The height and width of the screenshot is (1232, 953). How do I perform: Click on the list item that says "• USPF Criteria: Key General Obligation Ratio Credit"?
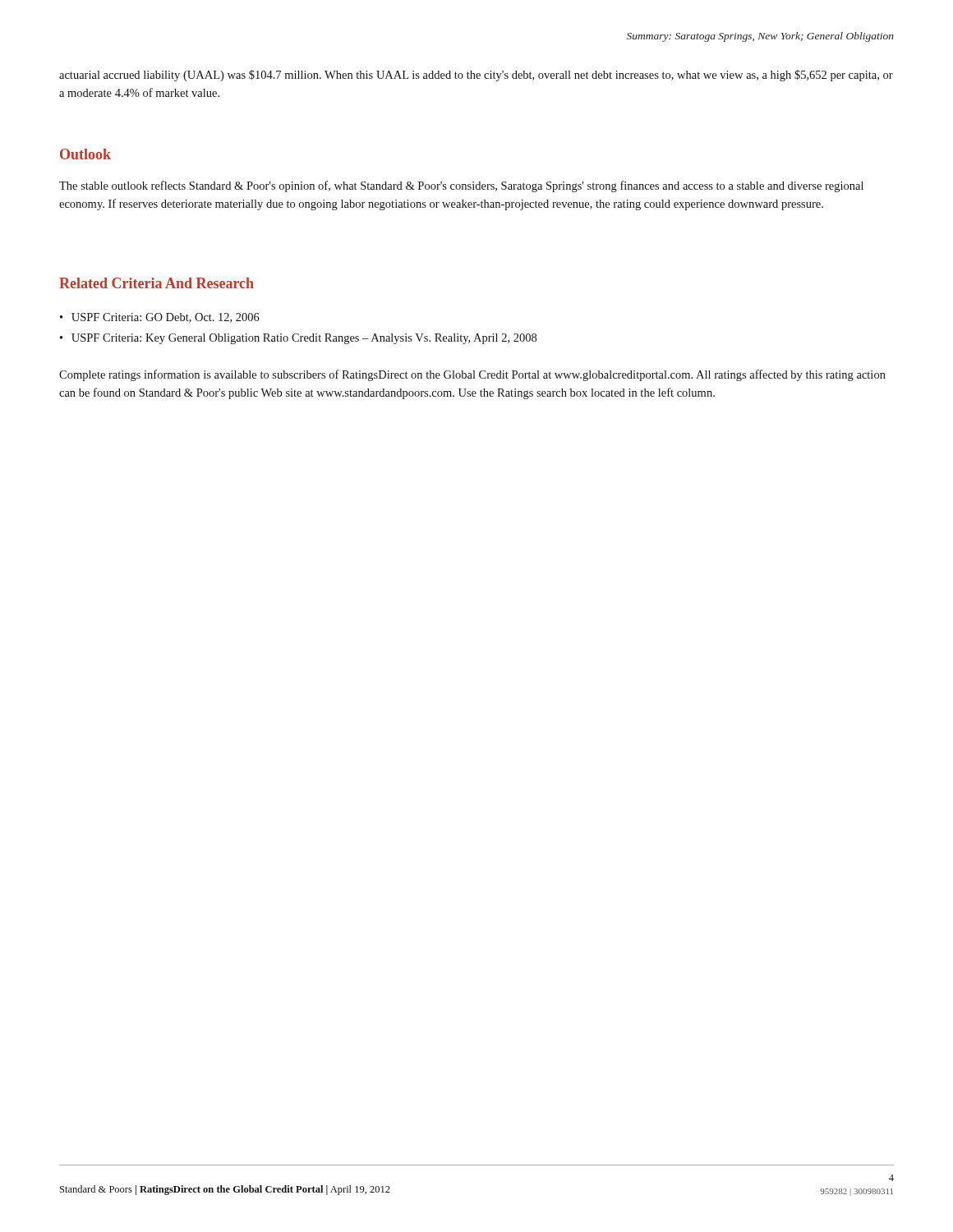[x=298, y=338]
